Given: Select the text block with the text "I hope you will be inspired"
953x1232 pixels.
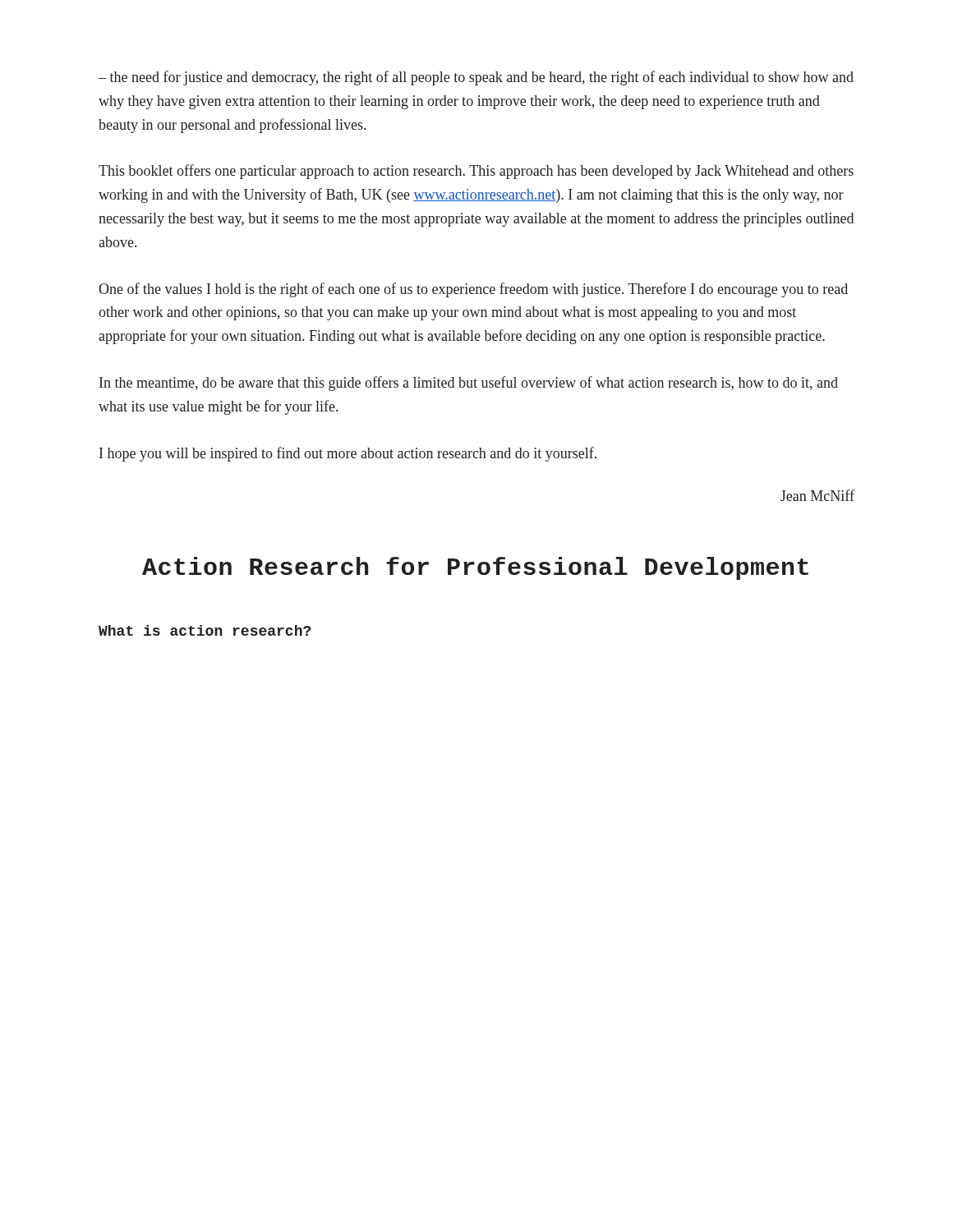Looking at the screenshot, I should click(x=348, y=453).
